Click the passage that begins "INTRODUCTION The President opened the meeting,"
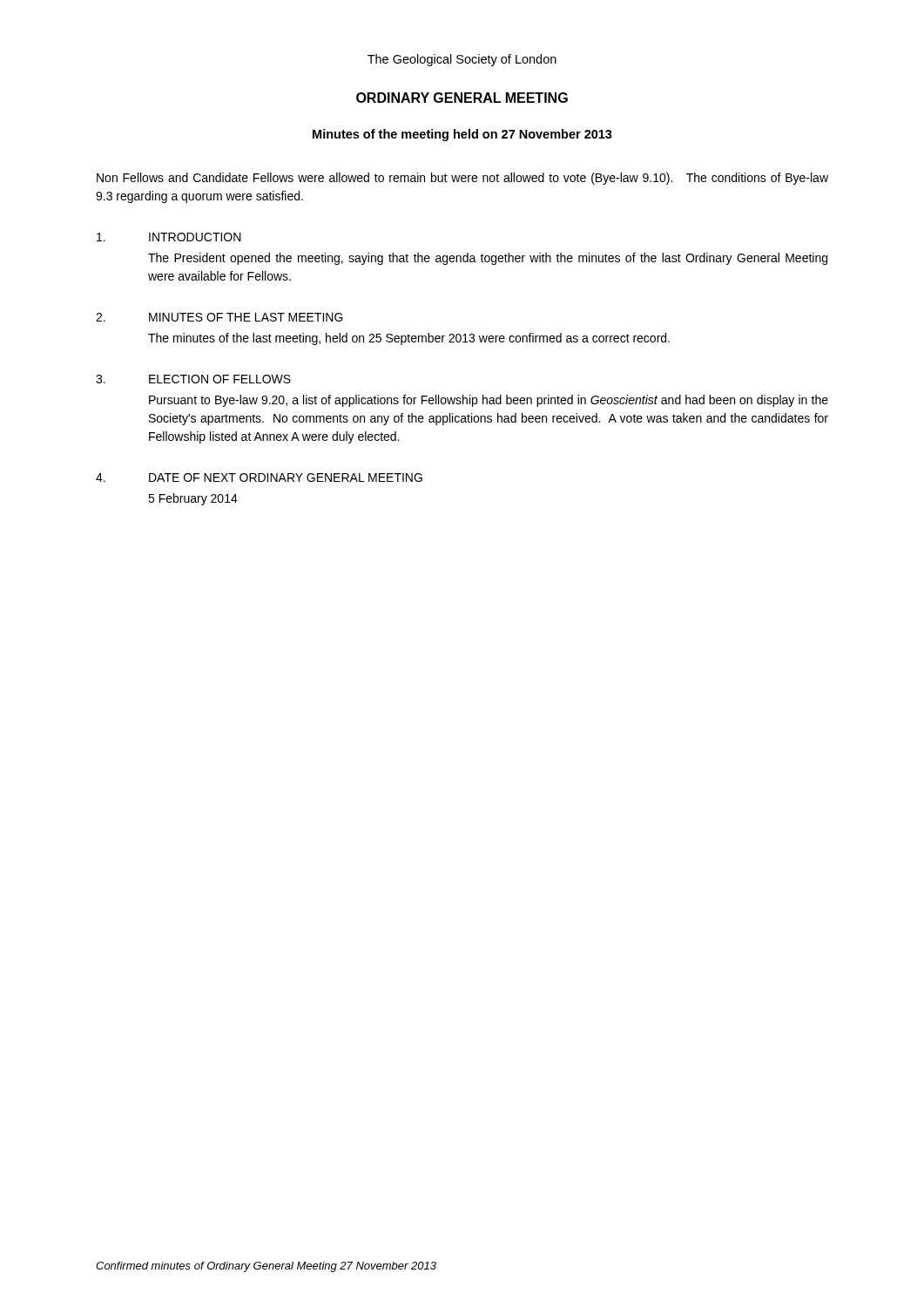 coord(462,258)
